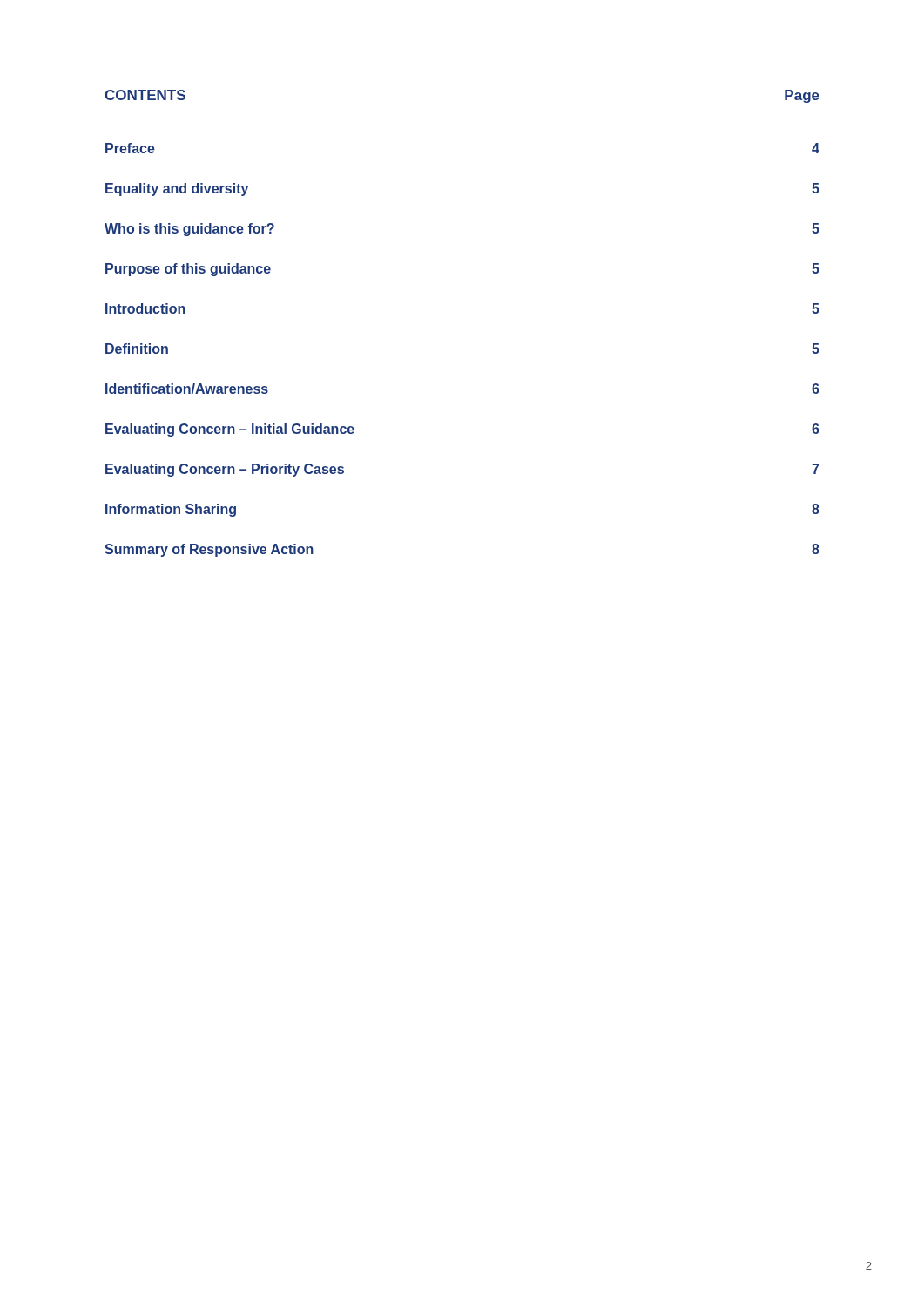
Task: Locate the list item with the text "Evaluating Concern – Initial"
Action: click(229, 430)
